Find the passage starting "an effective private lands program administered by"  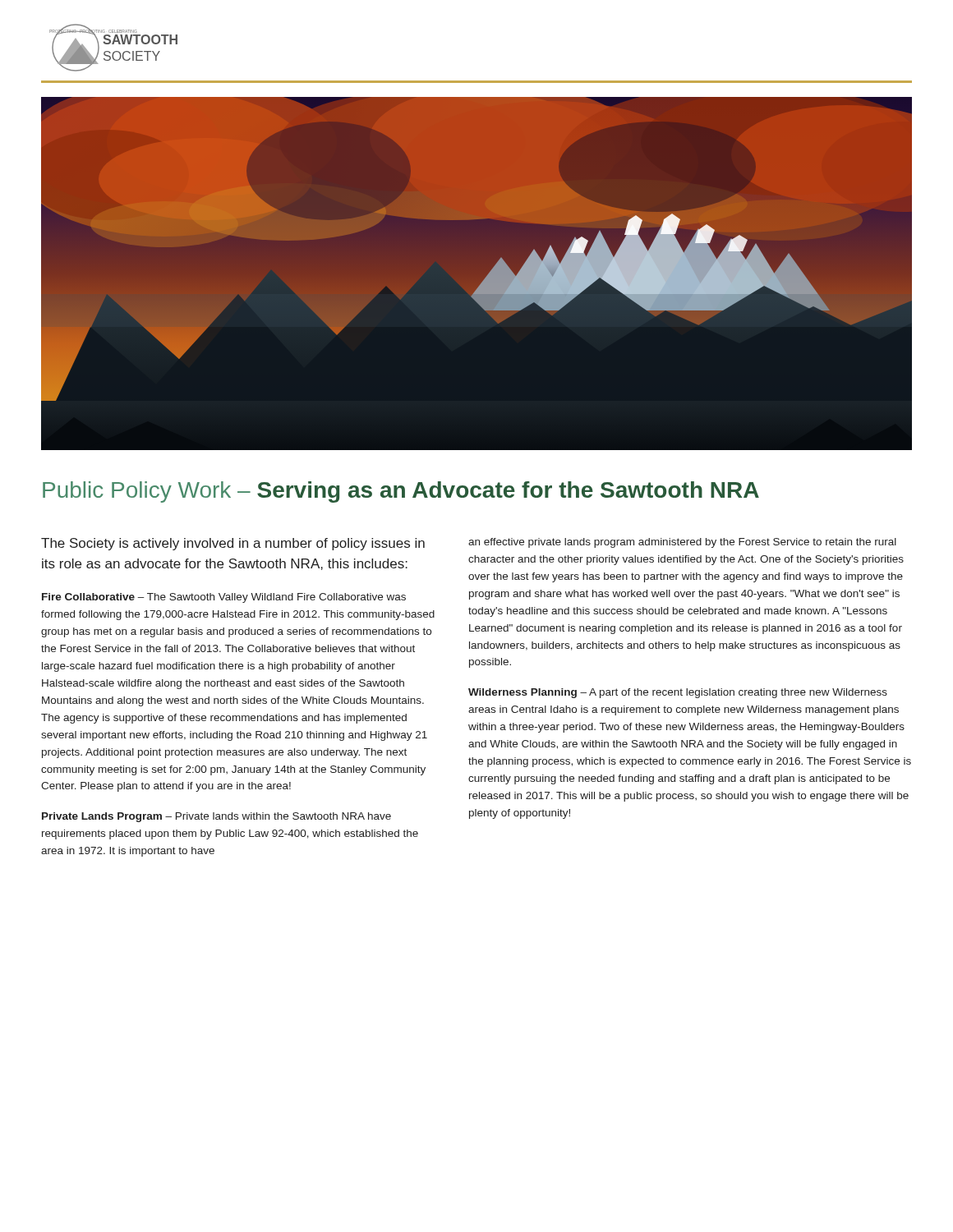pyautogui.click(x=690, y=603)
